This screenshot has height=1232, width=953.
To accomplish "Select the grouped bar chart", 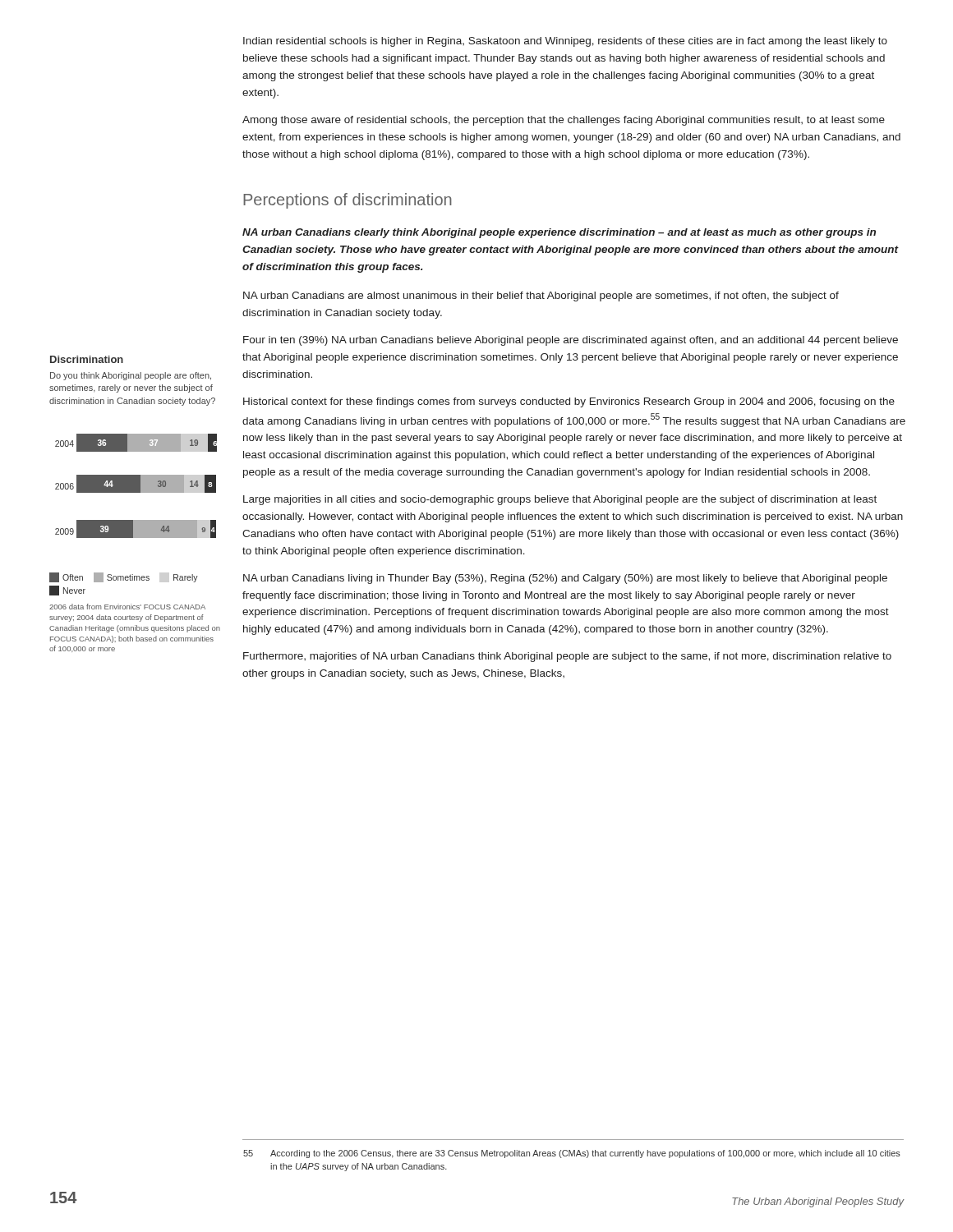I will click(136, 506).
